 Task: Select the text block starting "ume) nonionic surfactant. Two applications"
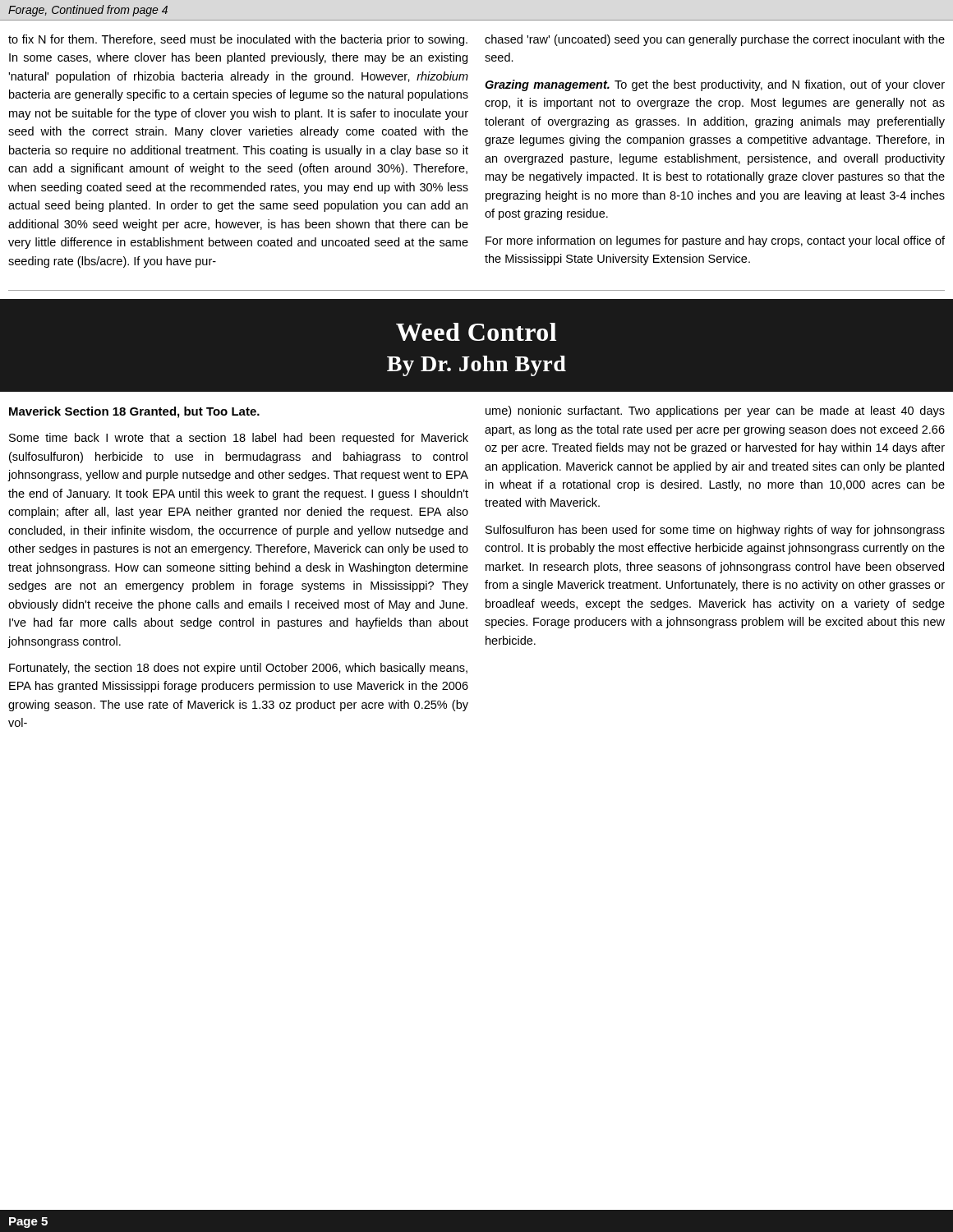tap(715, 526)
